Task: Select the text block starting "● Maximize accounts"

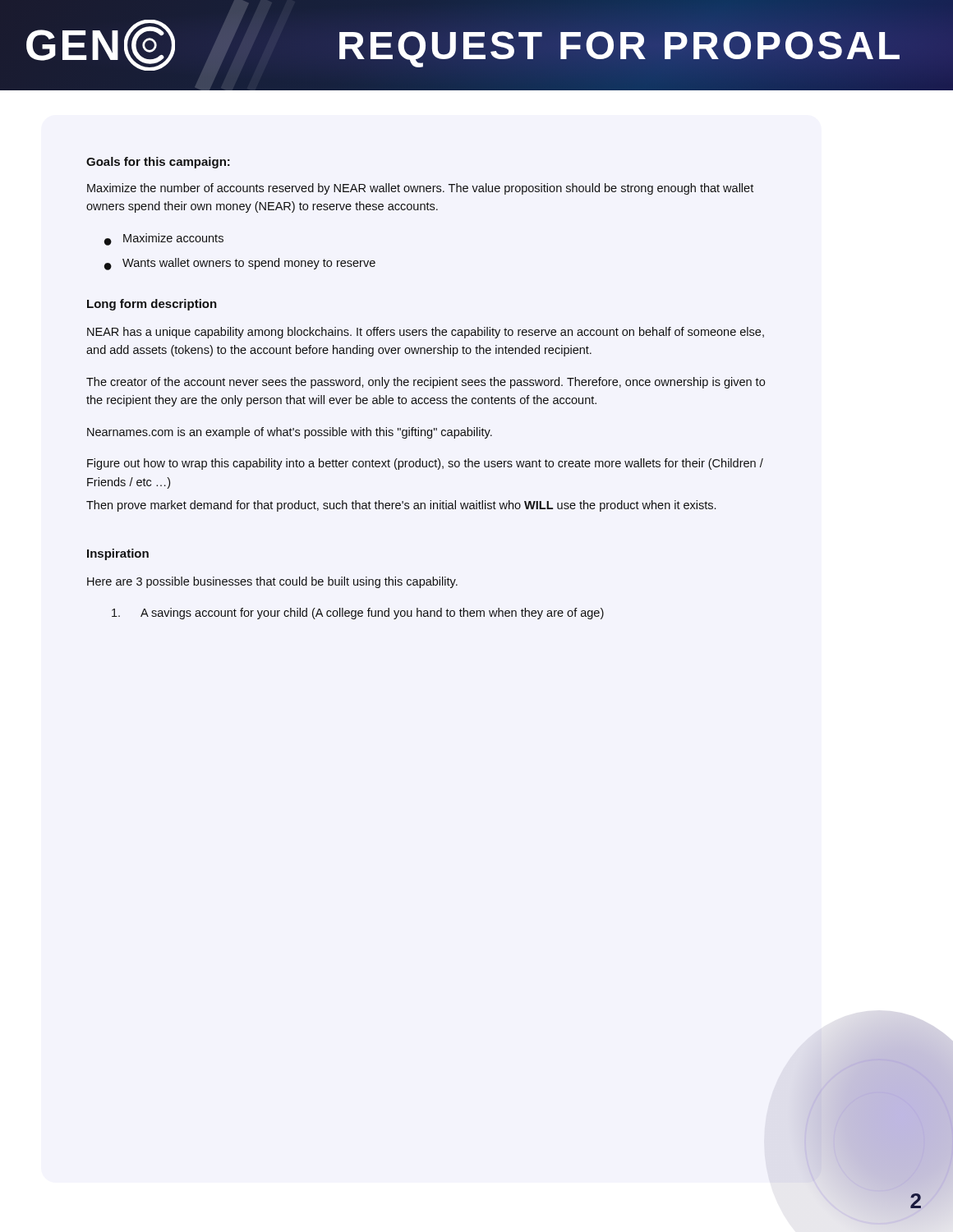Action: (163, 240)
